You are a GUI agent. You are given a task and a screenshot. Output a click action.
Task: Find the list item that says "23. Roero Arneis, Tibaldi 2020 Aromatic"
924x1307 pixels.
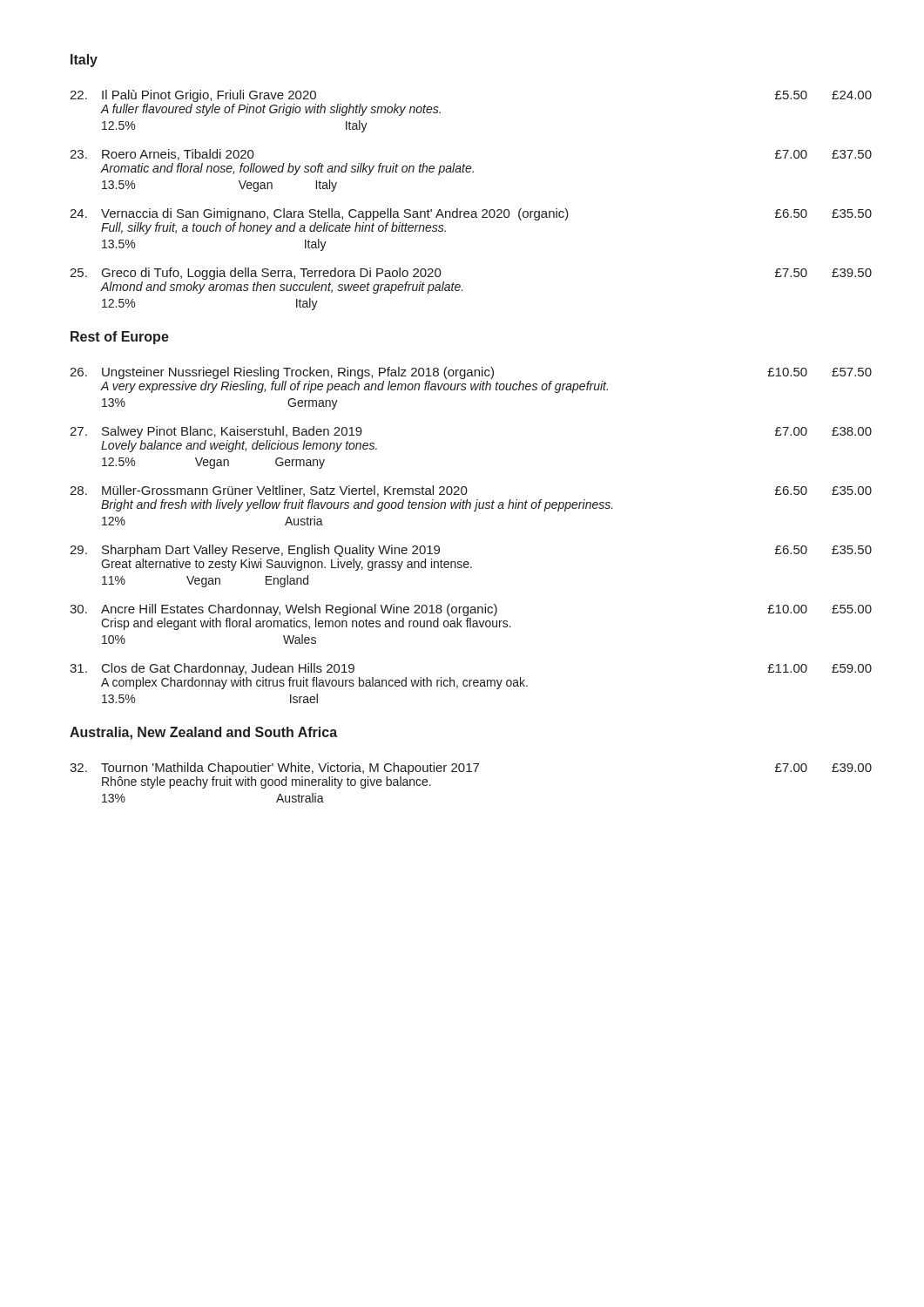(x=471, y=169)
